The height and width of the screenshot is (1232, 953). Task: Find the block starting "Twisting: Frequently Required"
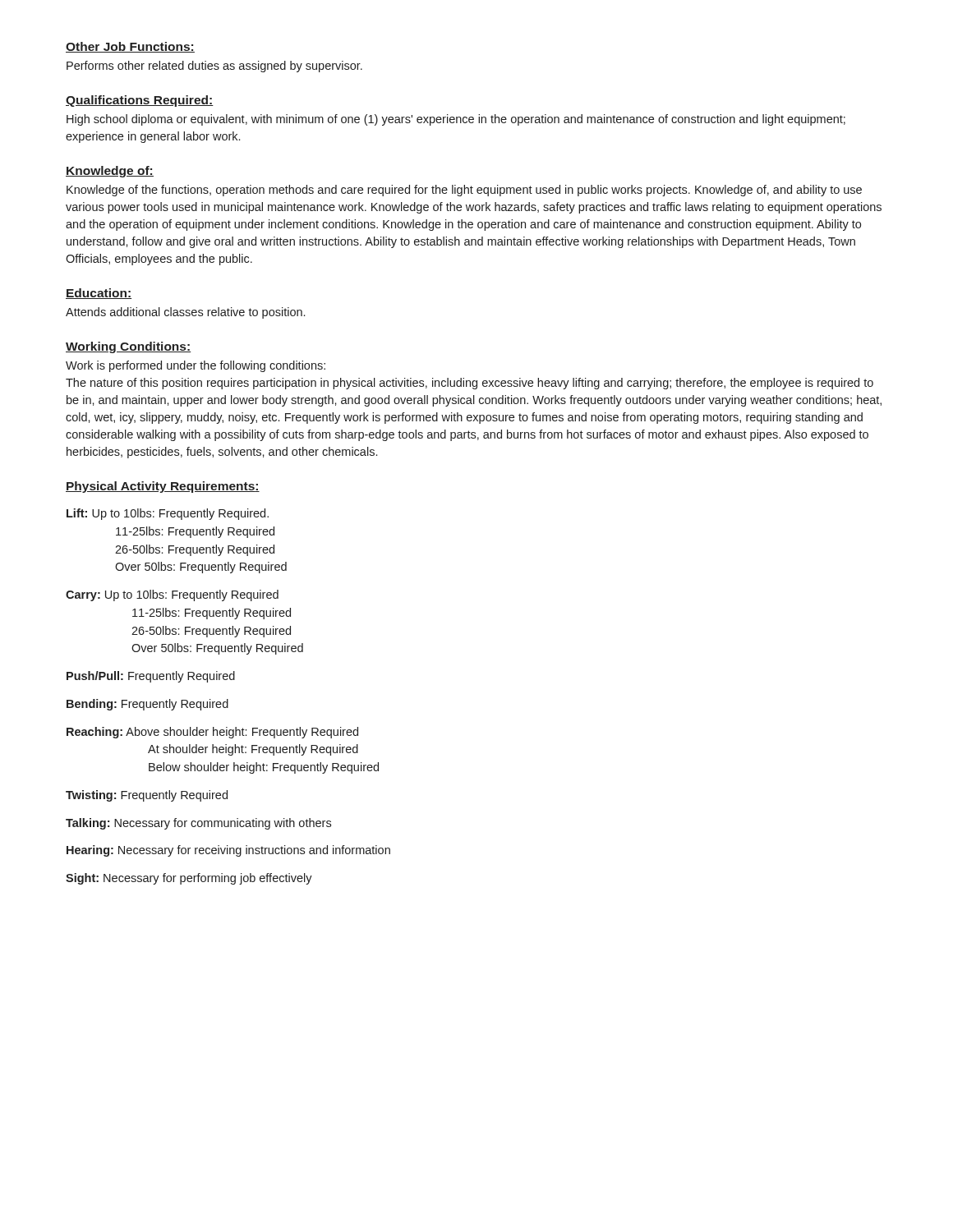click(147, 795)
